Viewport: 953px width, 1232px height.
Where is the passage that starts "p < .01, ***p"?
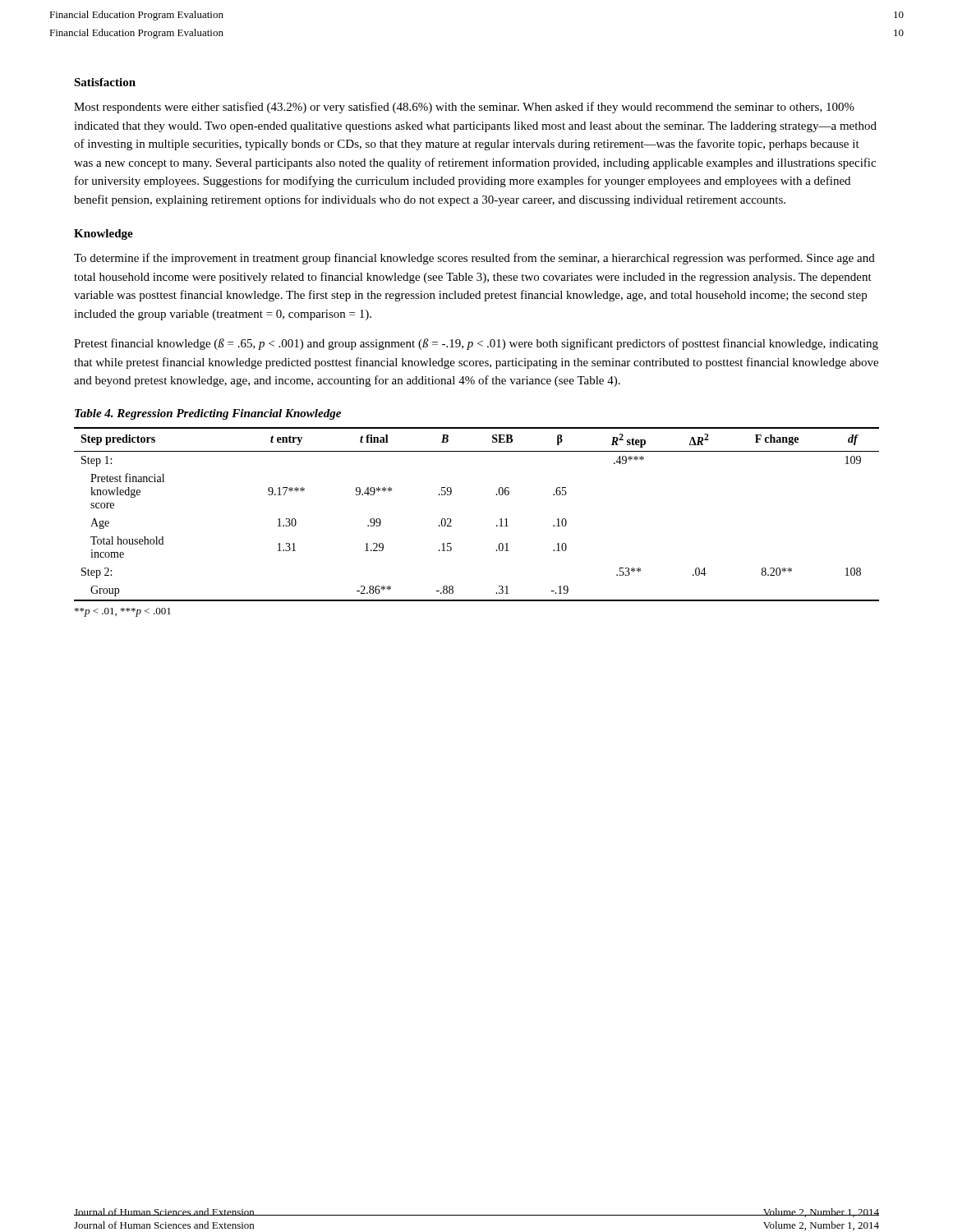[123, 611]
